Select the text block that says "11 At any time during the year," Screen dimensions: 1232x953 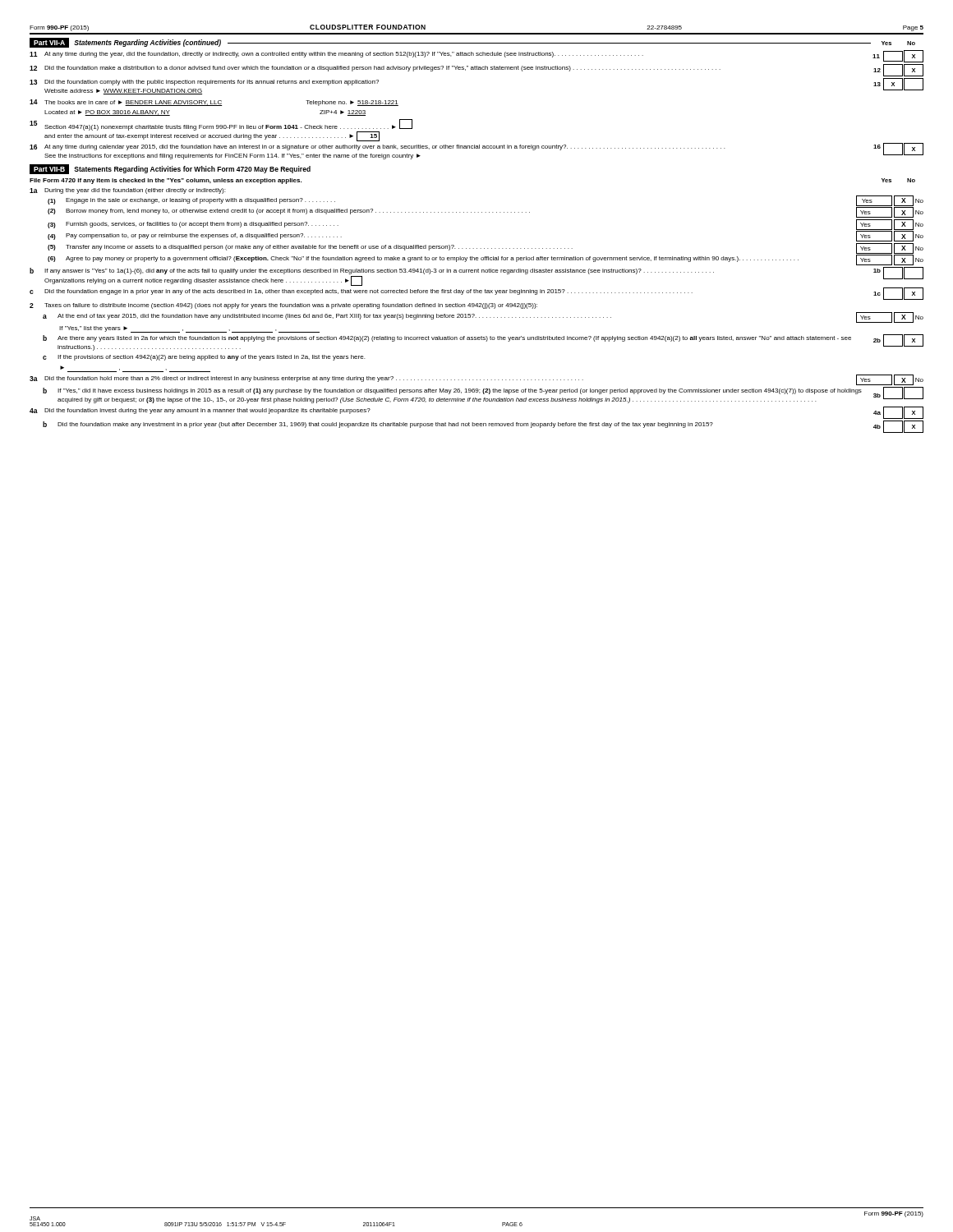coord(476,56)
